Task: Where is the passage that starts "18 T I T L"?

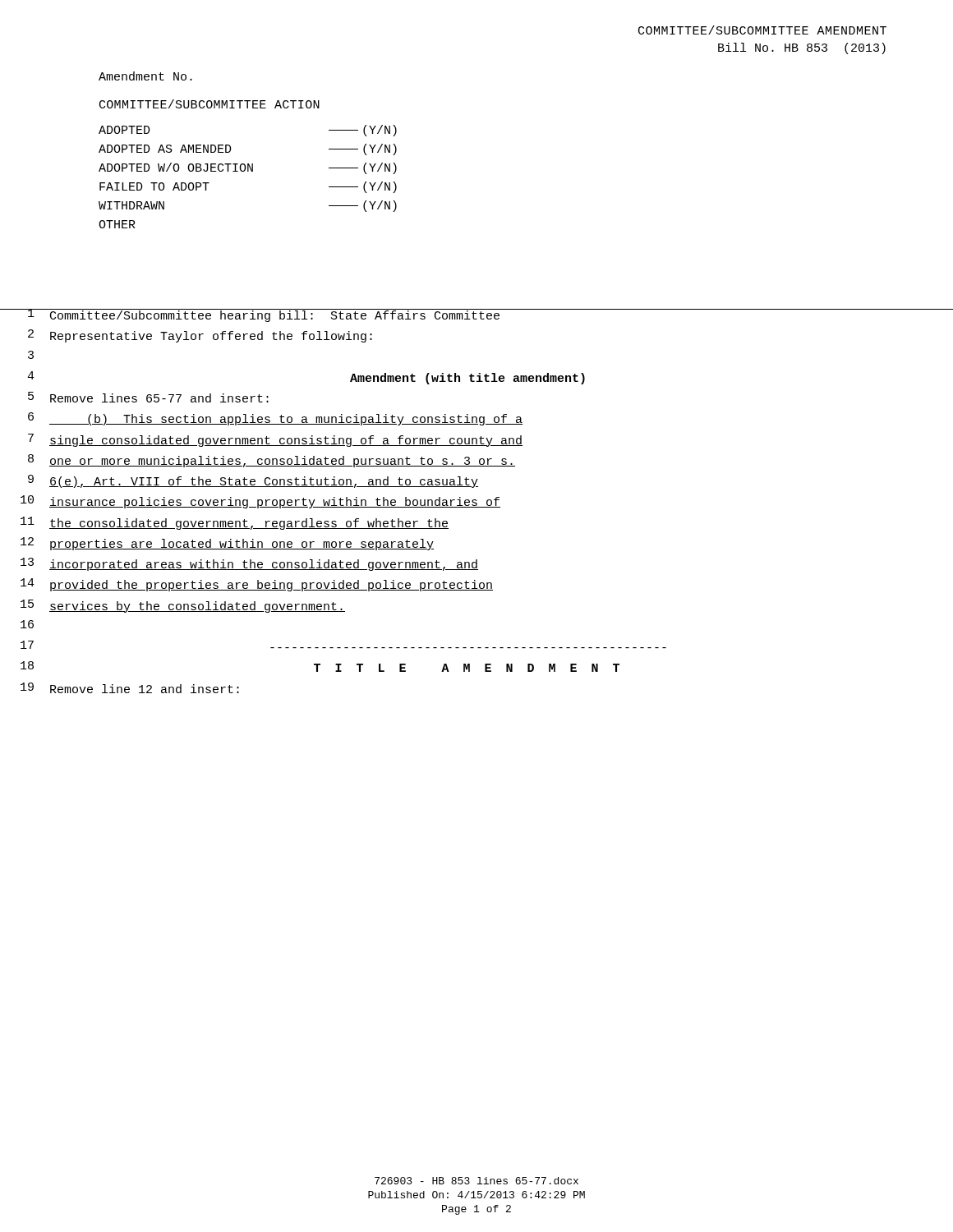Action: point(444,668)
